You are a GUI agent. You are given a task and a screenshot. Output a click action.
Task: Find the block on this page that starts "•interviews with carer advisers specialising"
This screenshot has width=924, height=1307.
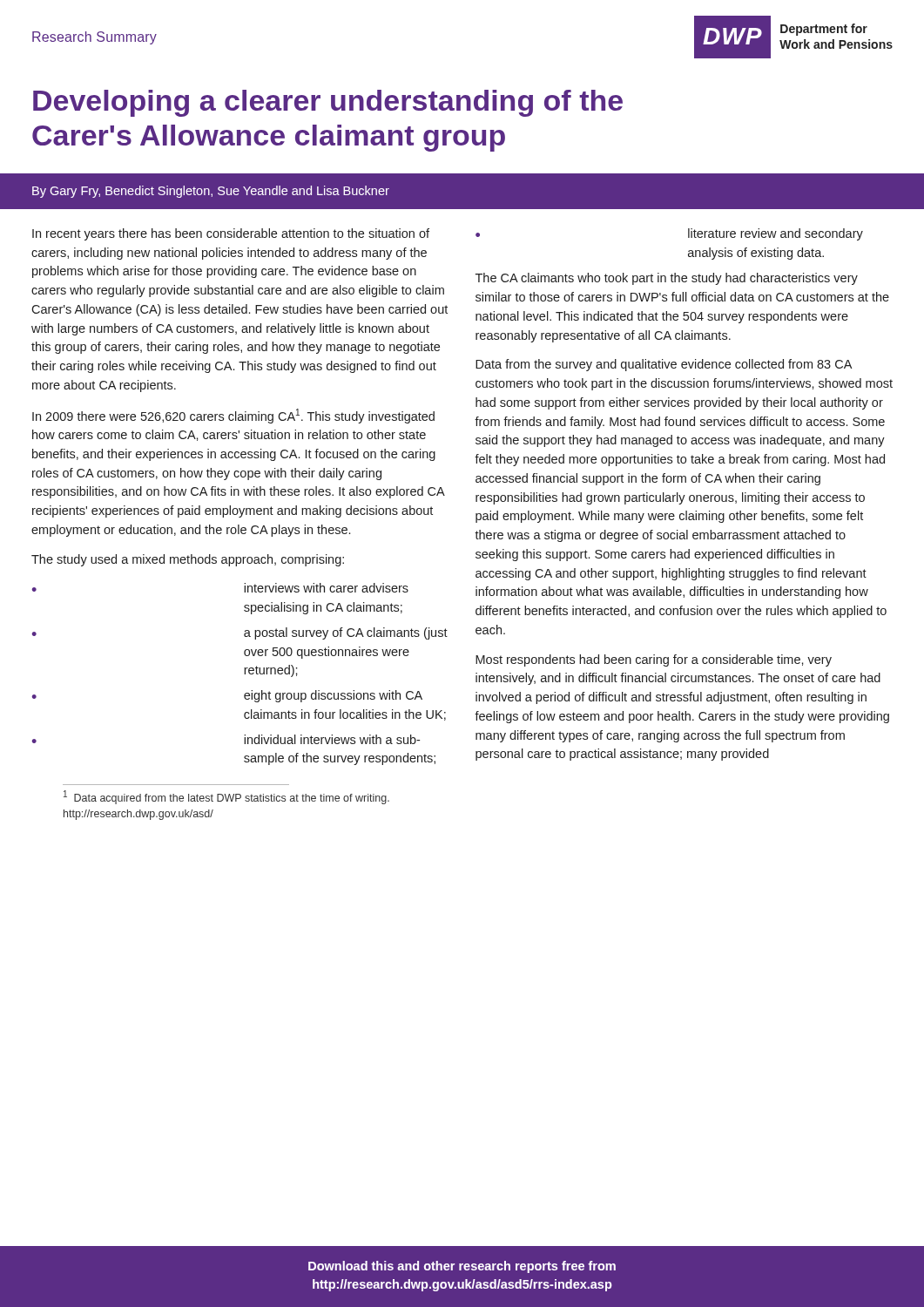click(x=240, y=599)
